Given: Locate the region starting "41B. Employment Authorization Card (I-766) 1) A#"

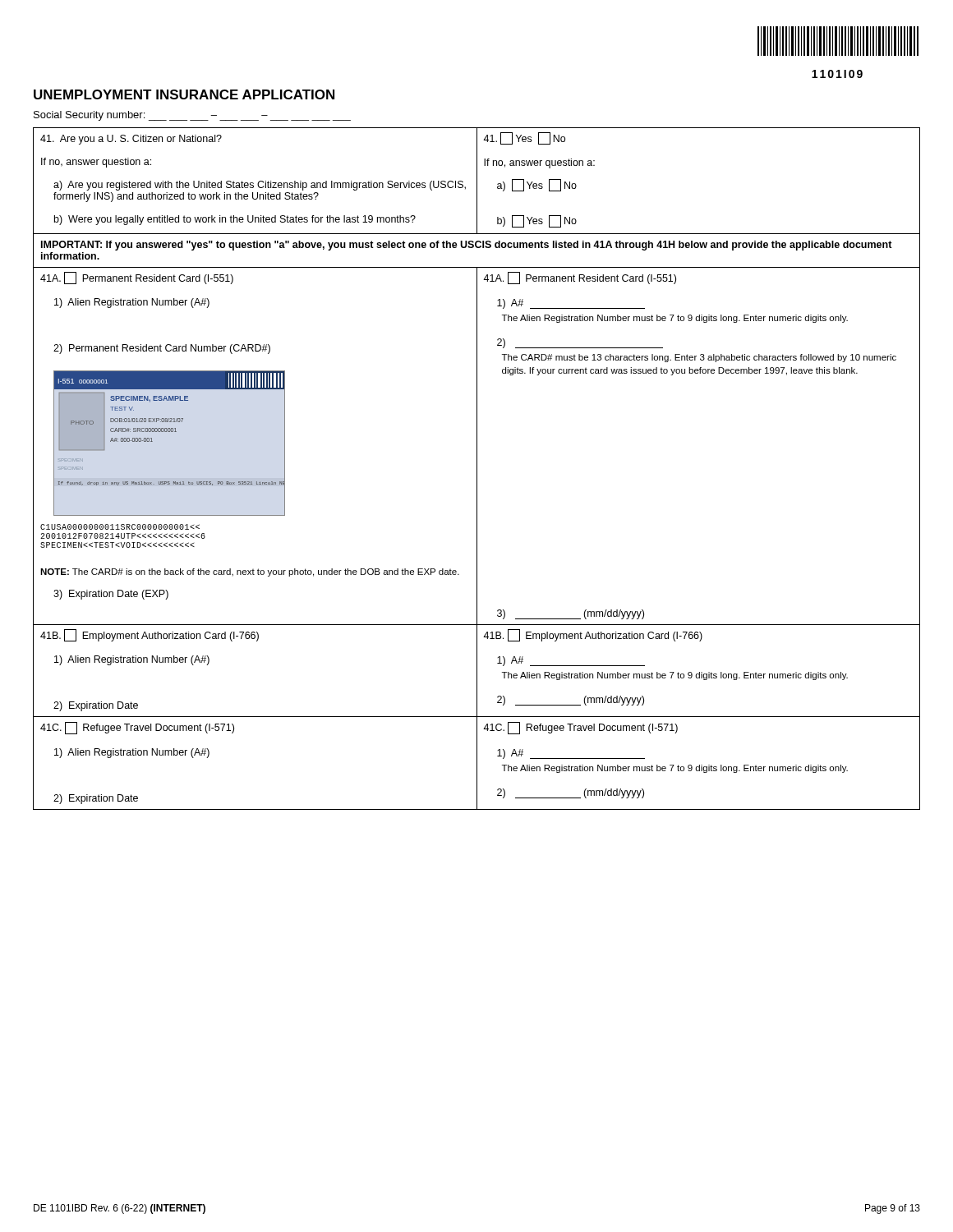Looking at the screenshot, I should pyautogui.click(x=698, y=668).
